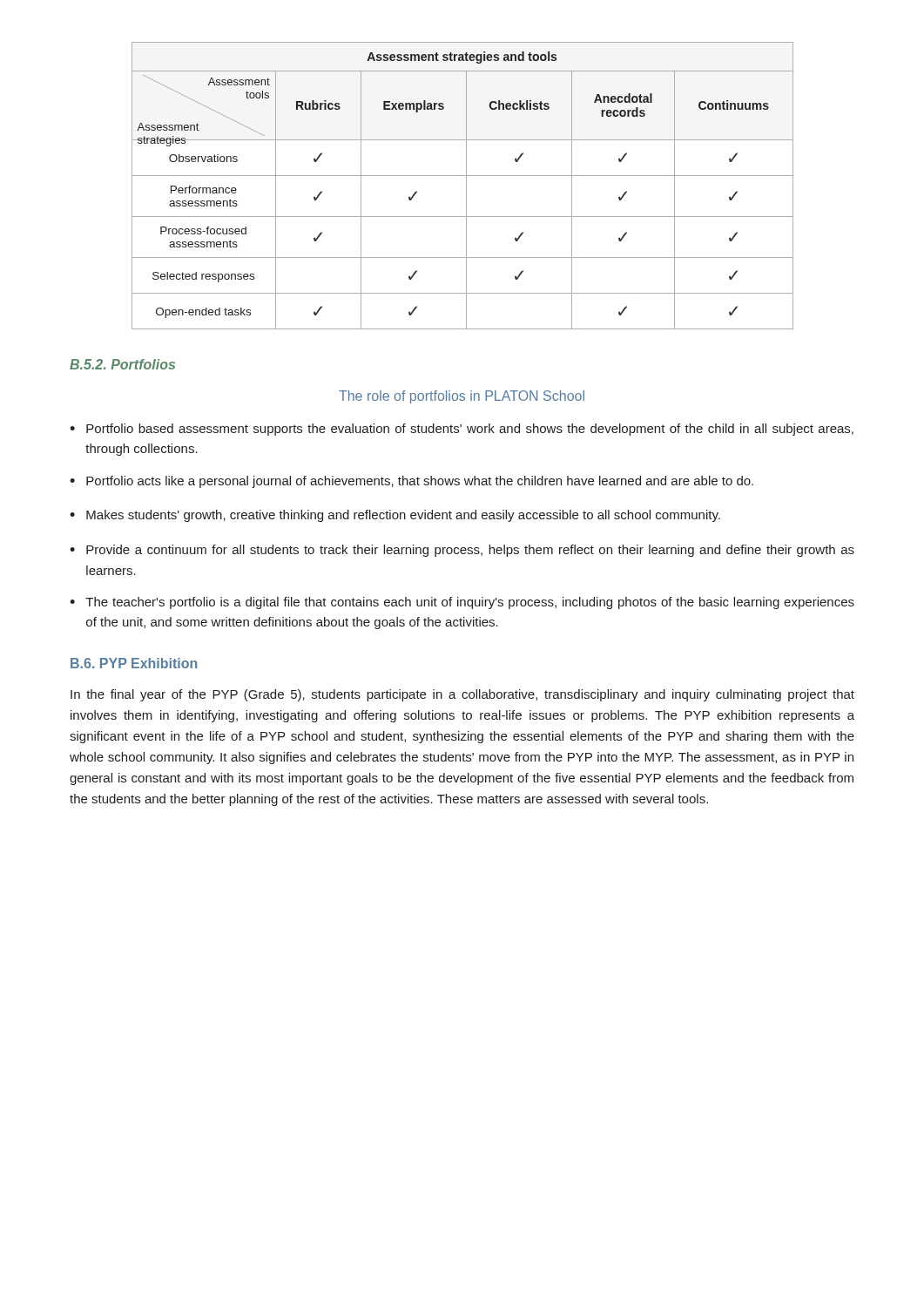
Task: Point to the text block starting "In the final year of the"
Action: tap(462, 747)
